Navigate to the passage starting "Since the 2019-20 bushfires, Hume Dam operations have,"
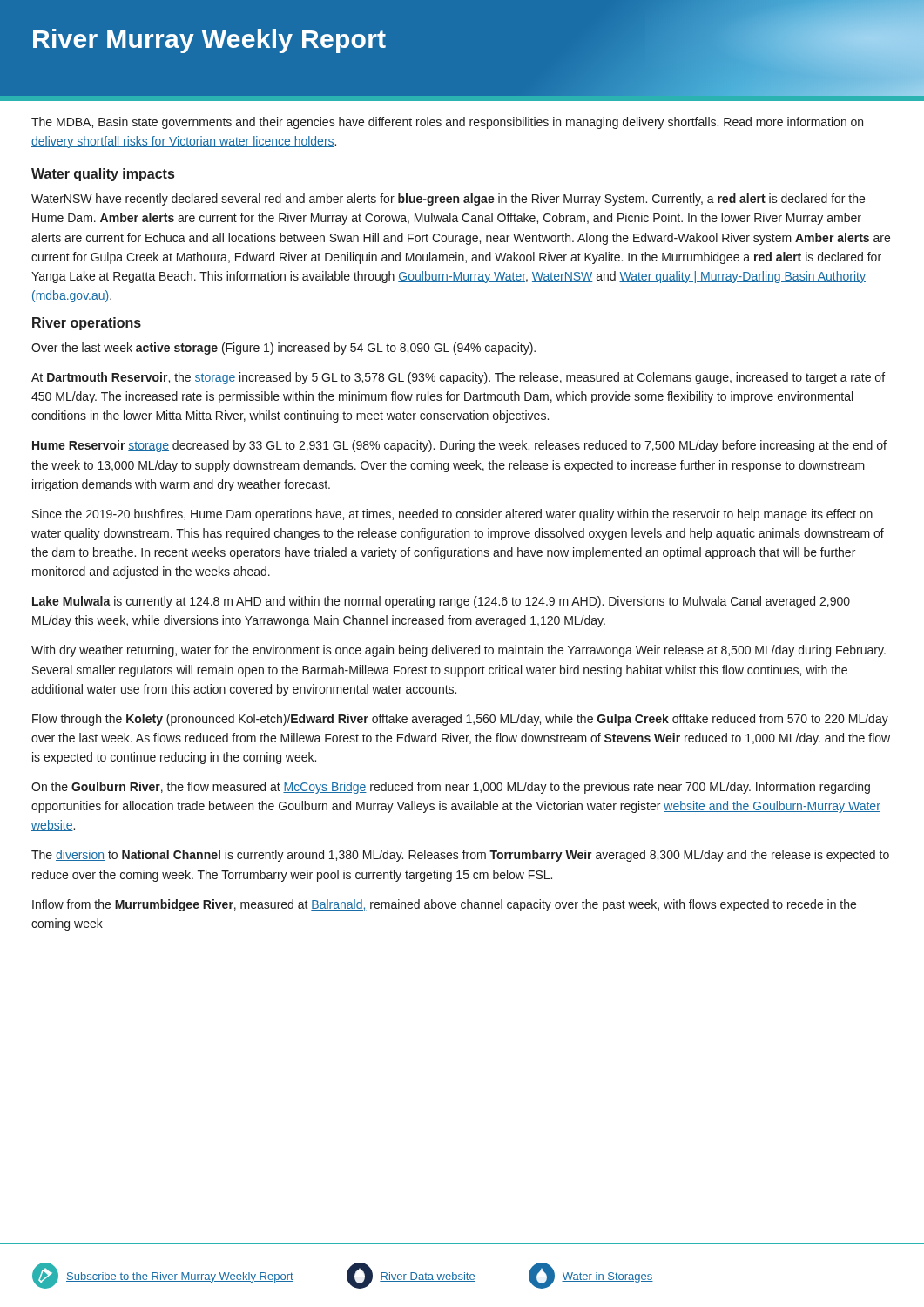This screenshot has width=924, height=1307. (458, 543)
